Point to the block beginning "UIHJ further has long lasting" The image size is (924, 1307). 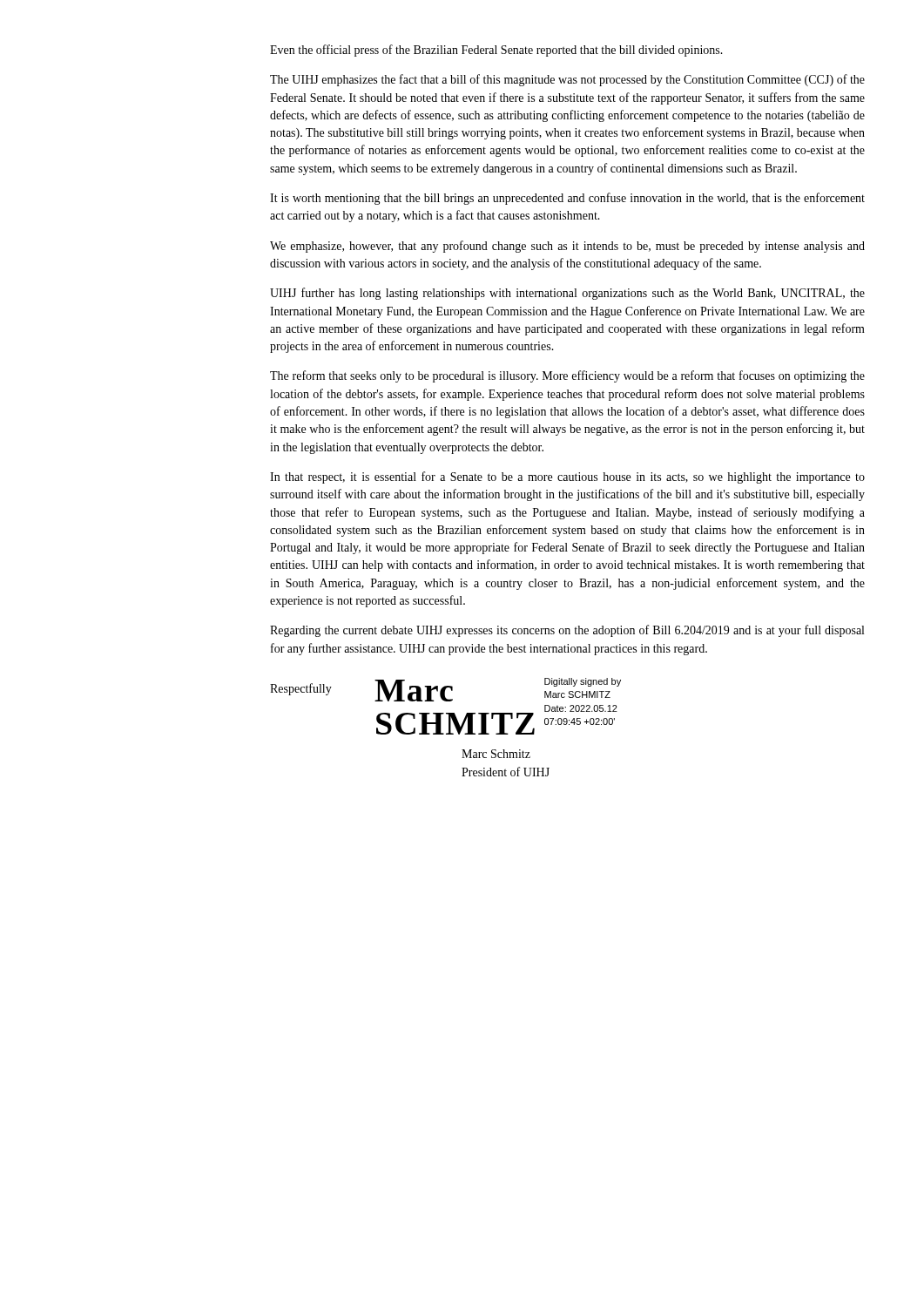[567, 320]
